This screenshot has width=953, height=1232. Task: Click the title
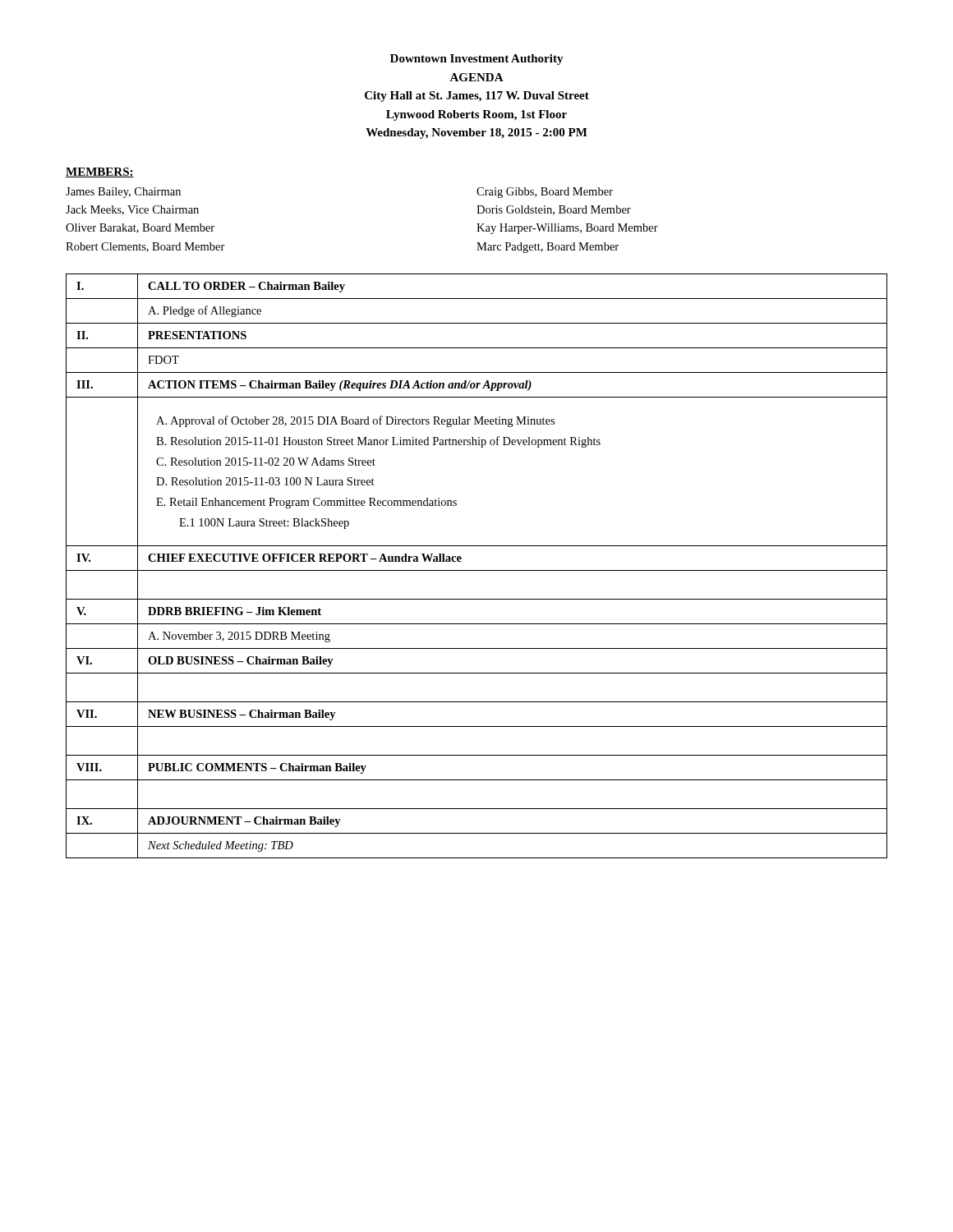pos(476,95)
